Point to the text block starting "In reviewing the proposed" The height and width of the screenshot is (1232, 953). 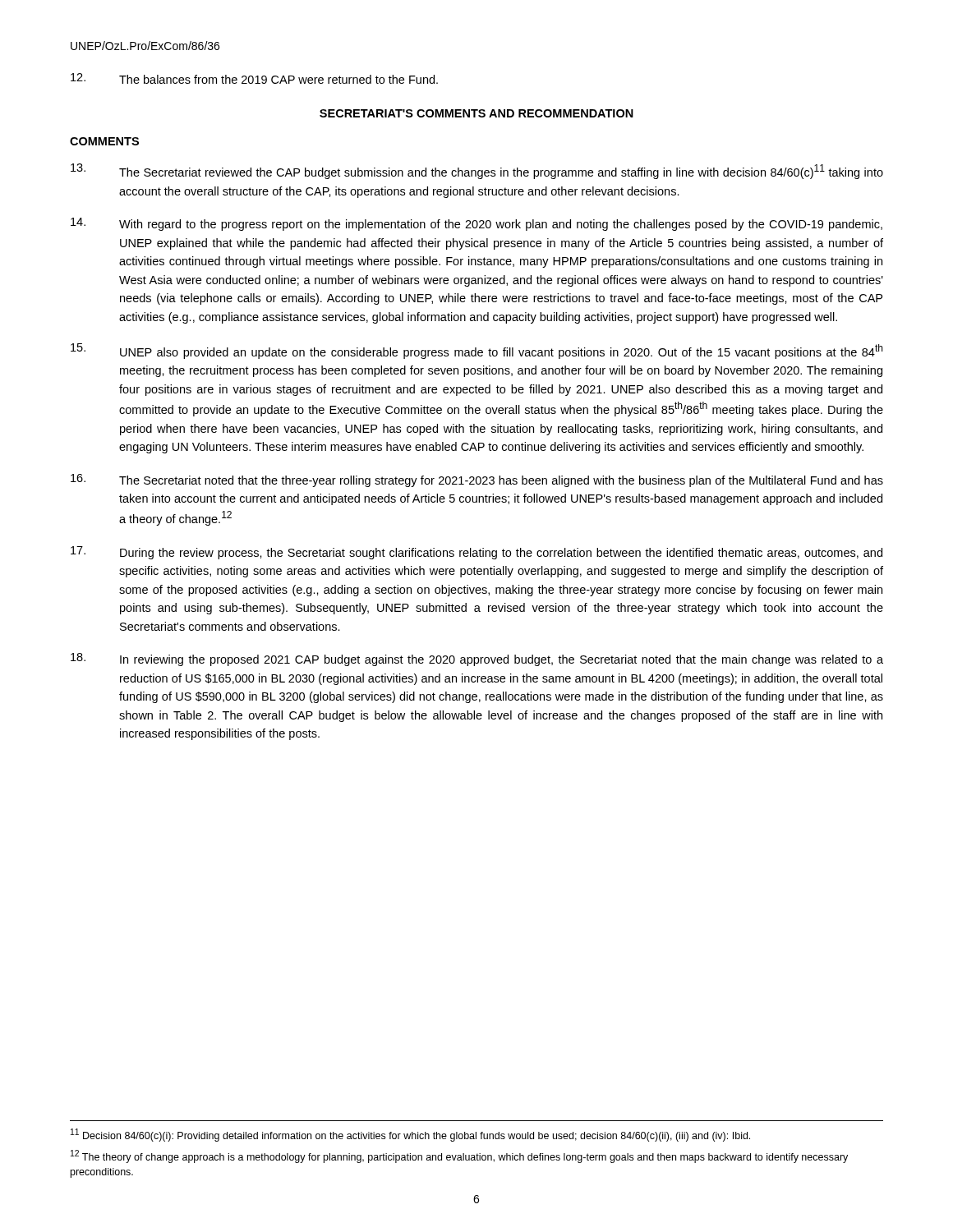[x=476, y=697]
